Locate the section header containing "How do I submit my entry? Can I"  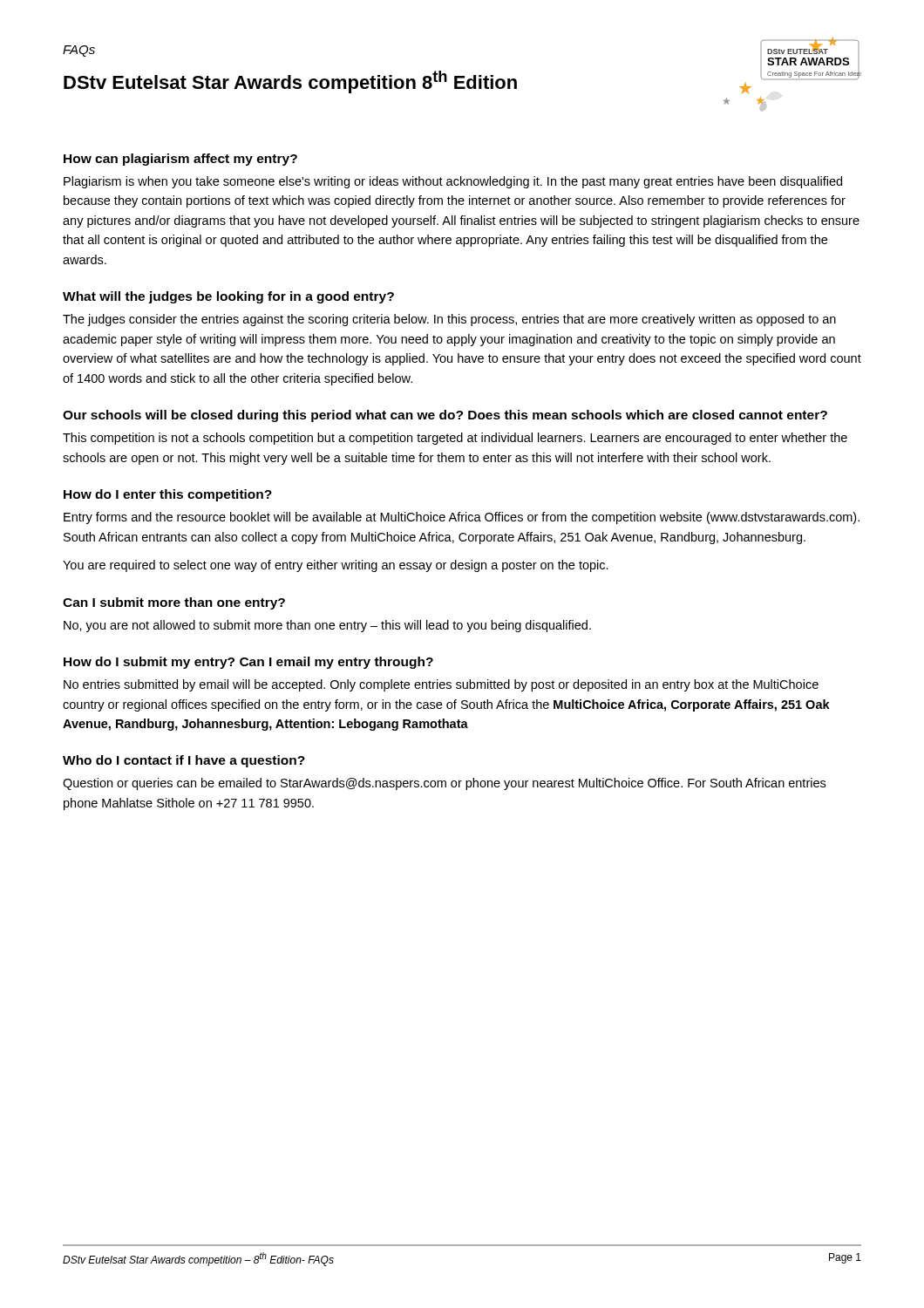(x=248, y=661)
